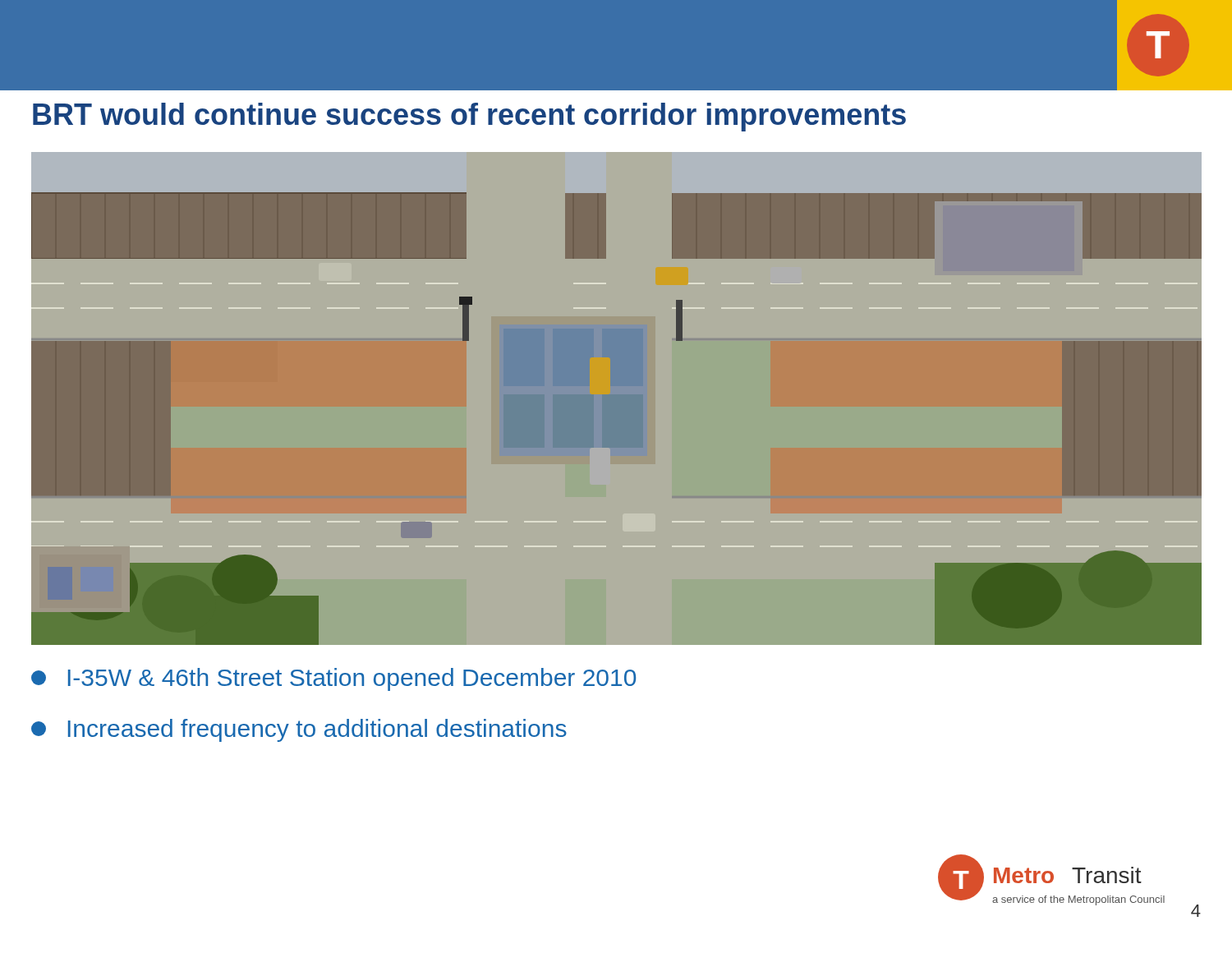Viewport: 1232px width, 953px height.
Task: Find the logo
Action: point(1051,887)
